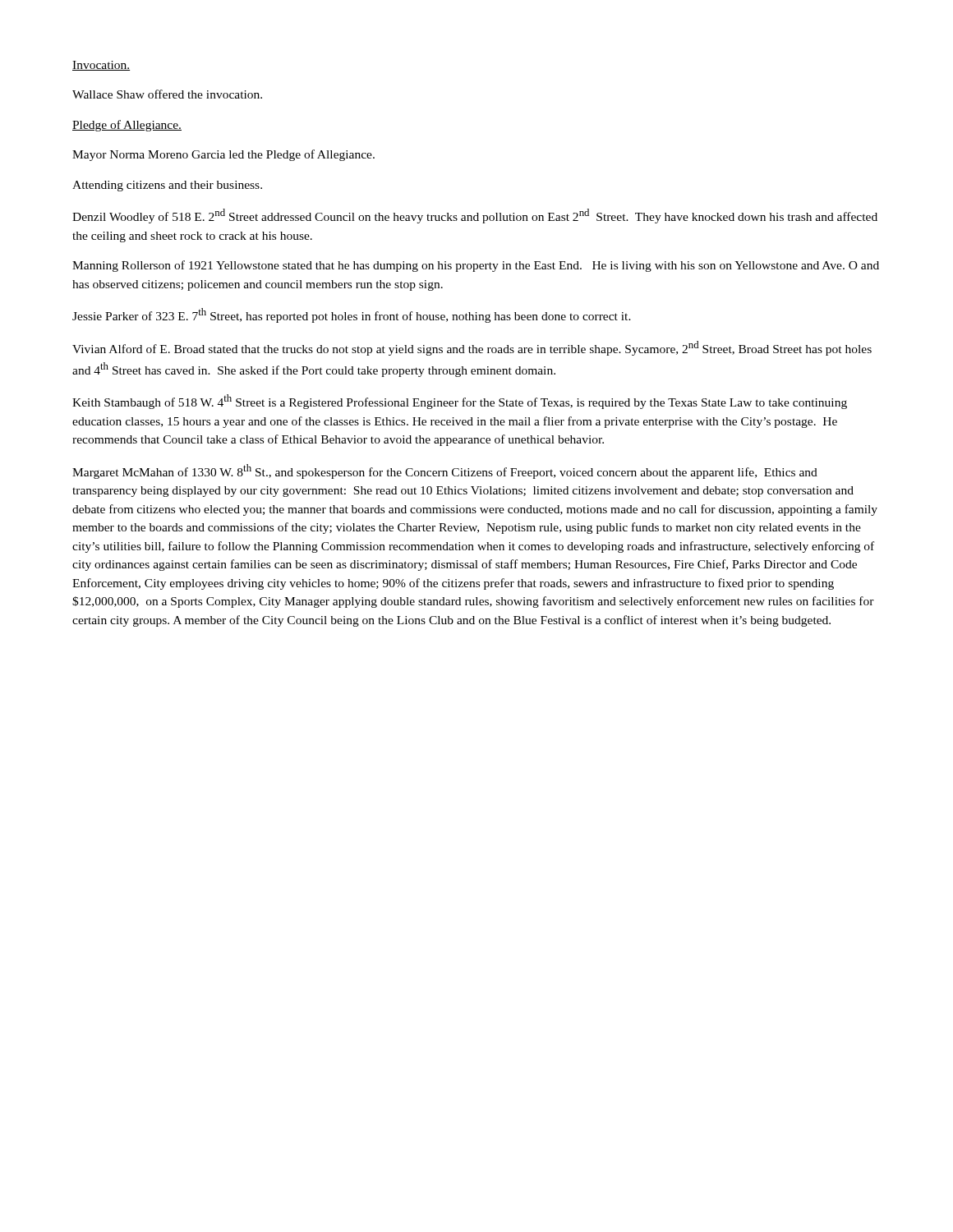Locate the text block with the text "Margaret McMahan of 1330 W. 8th St., and"
The width and height of the screenshot is (953, 1232).
pyautogui.click(x=475, y=544)
